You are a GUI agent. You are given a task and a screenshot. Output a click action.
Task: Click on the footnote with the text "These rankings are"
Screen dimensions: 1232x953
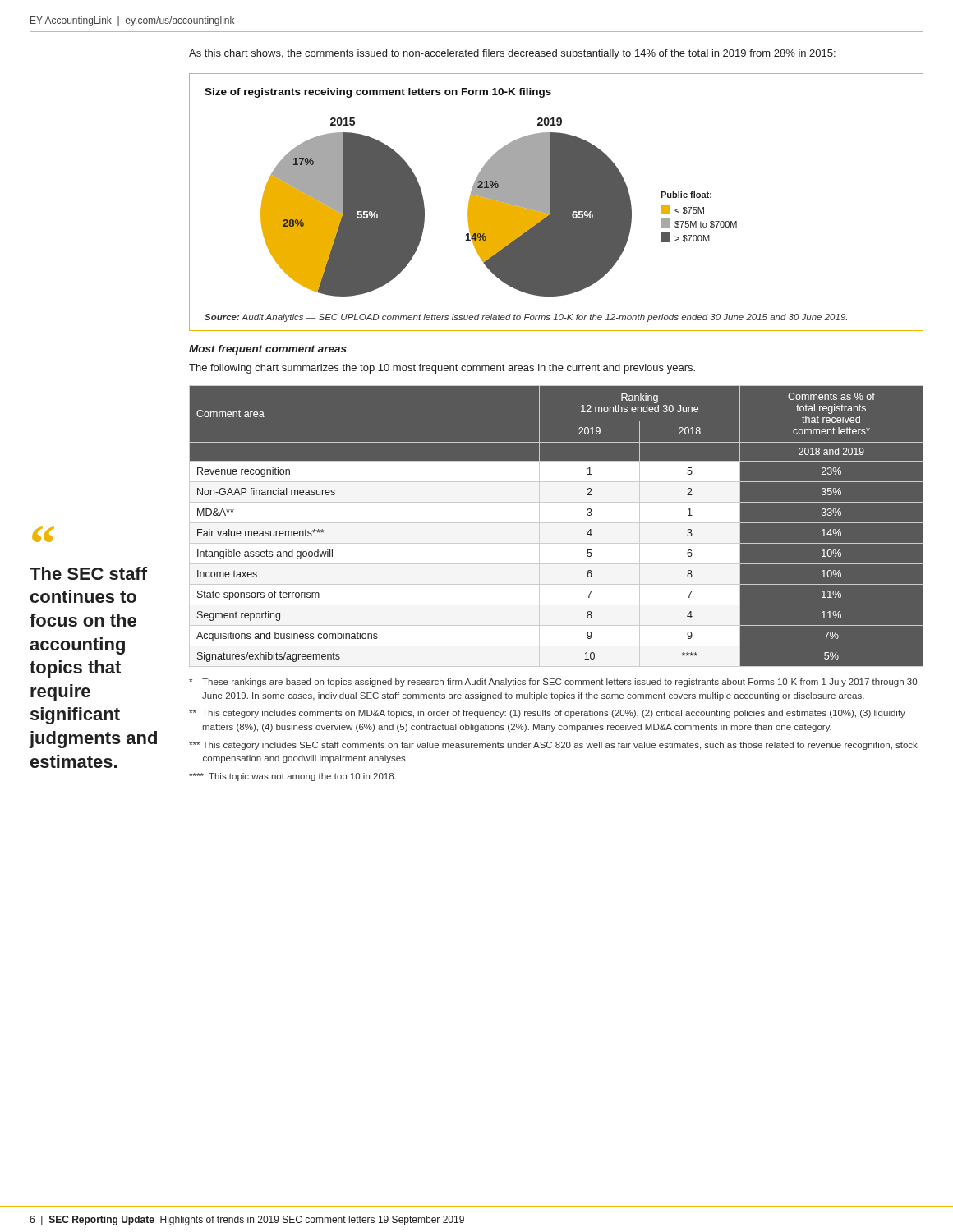(x=556, y=689)
